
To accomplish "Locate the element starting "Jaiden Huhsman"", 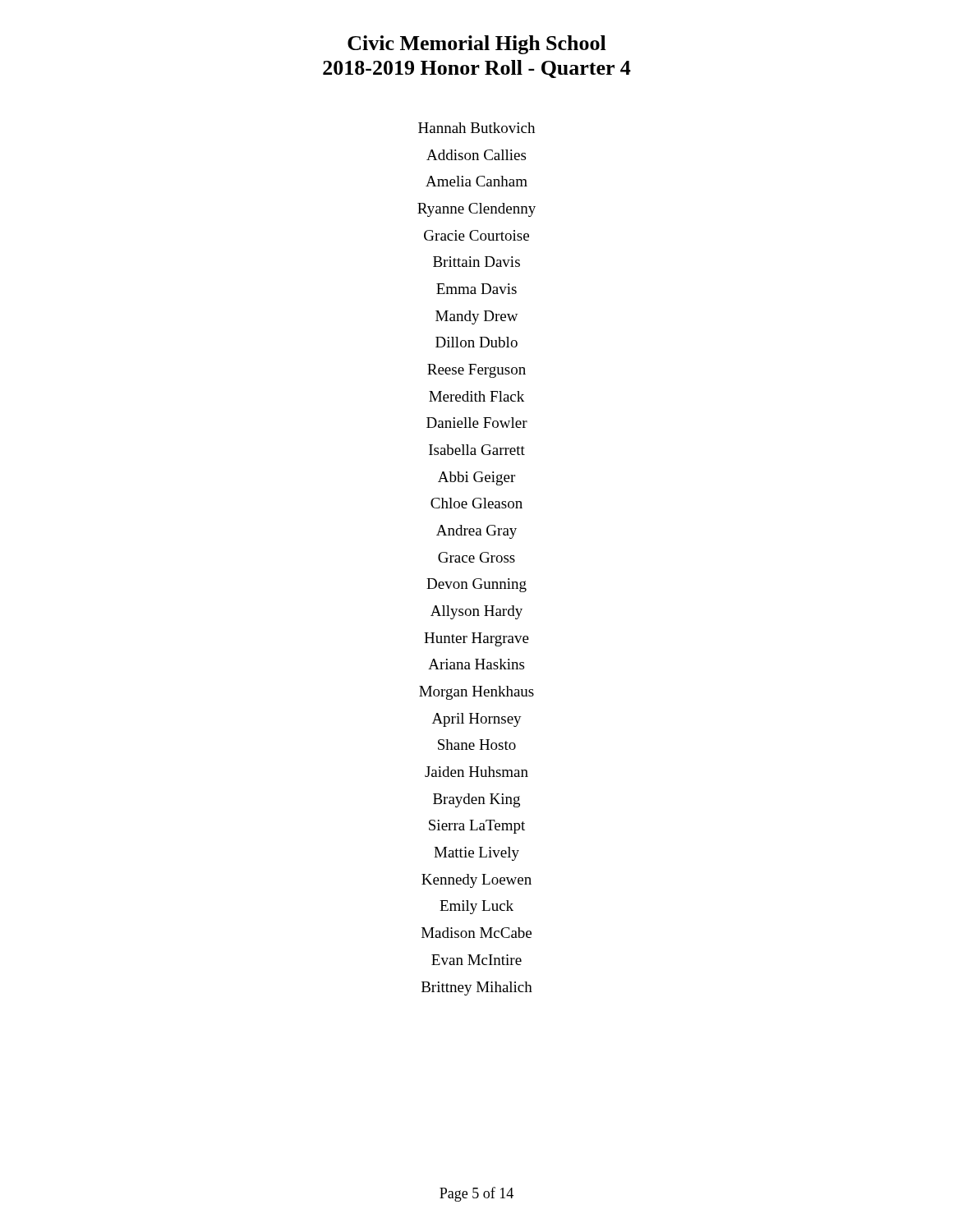I will click(x=476, y=772).
